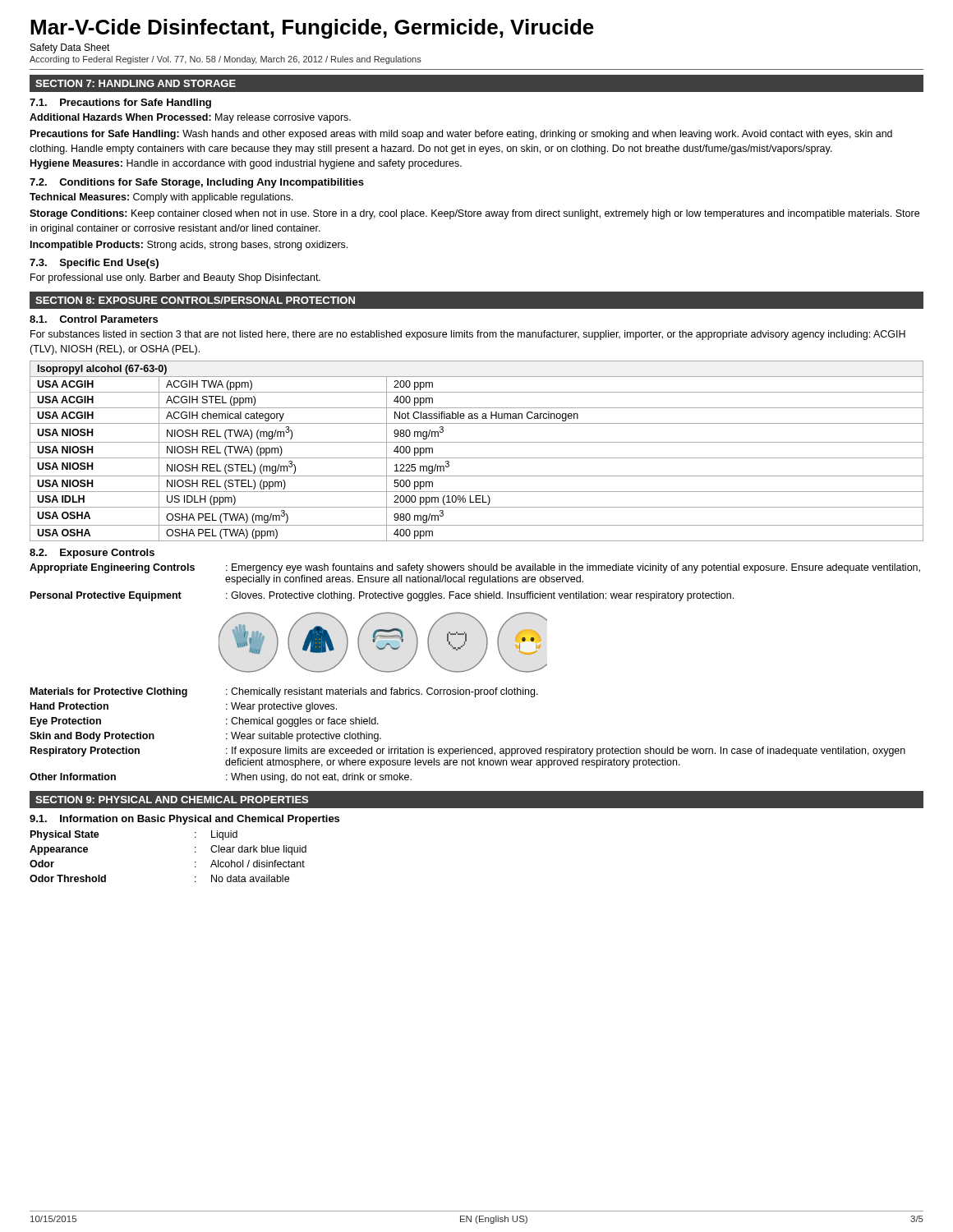Screen dimensions: 1232x953
Task: Find the text block starting "Additional Hazards When Processed:"
Action: coord(191,117)
